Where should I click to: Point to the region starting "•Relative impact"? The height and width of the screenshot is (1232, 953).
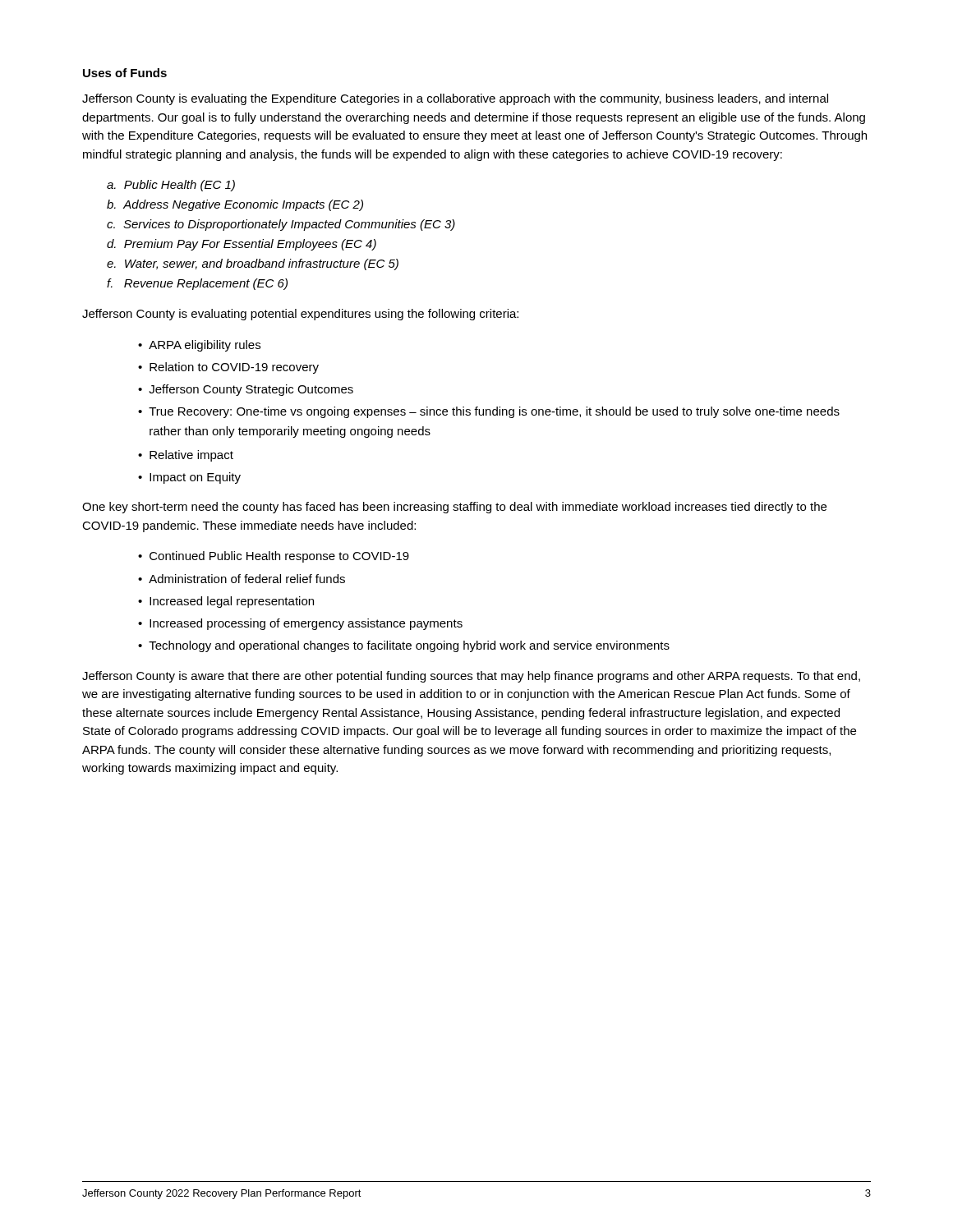pos(186,455)
